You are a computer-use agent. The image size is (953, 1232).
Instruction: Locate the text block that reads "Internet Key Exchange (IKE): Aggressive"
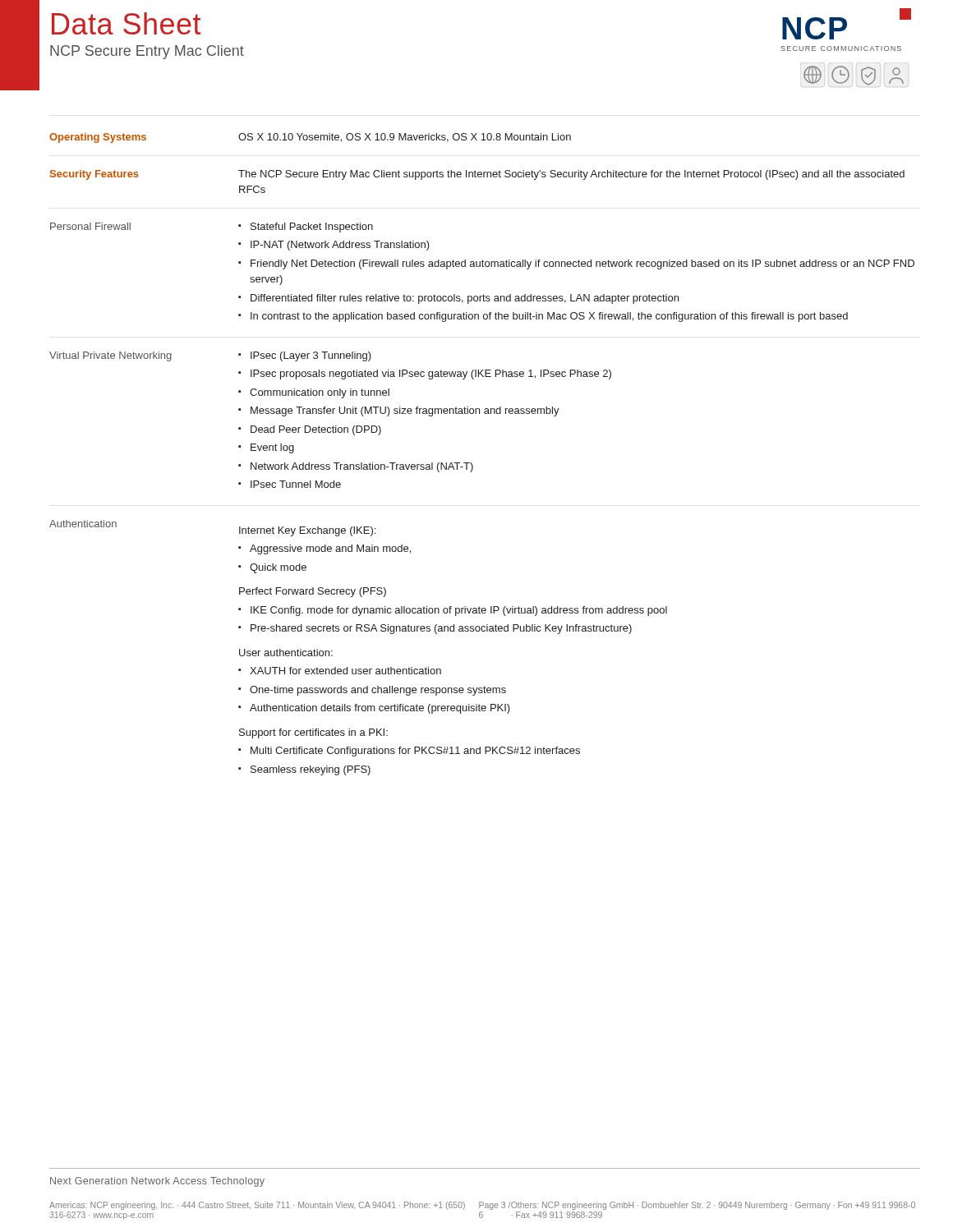(307, 531)
